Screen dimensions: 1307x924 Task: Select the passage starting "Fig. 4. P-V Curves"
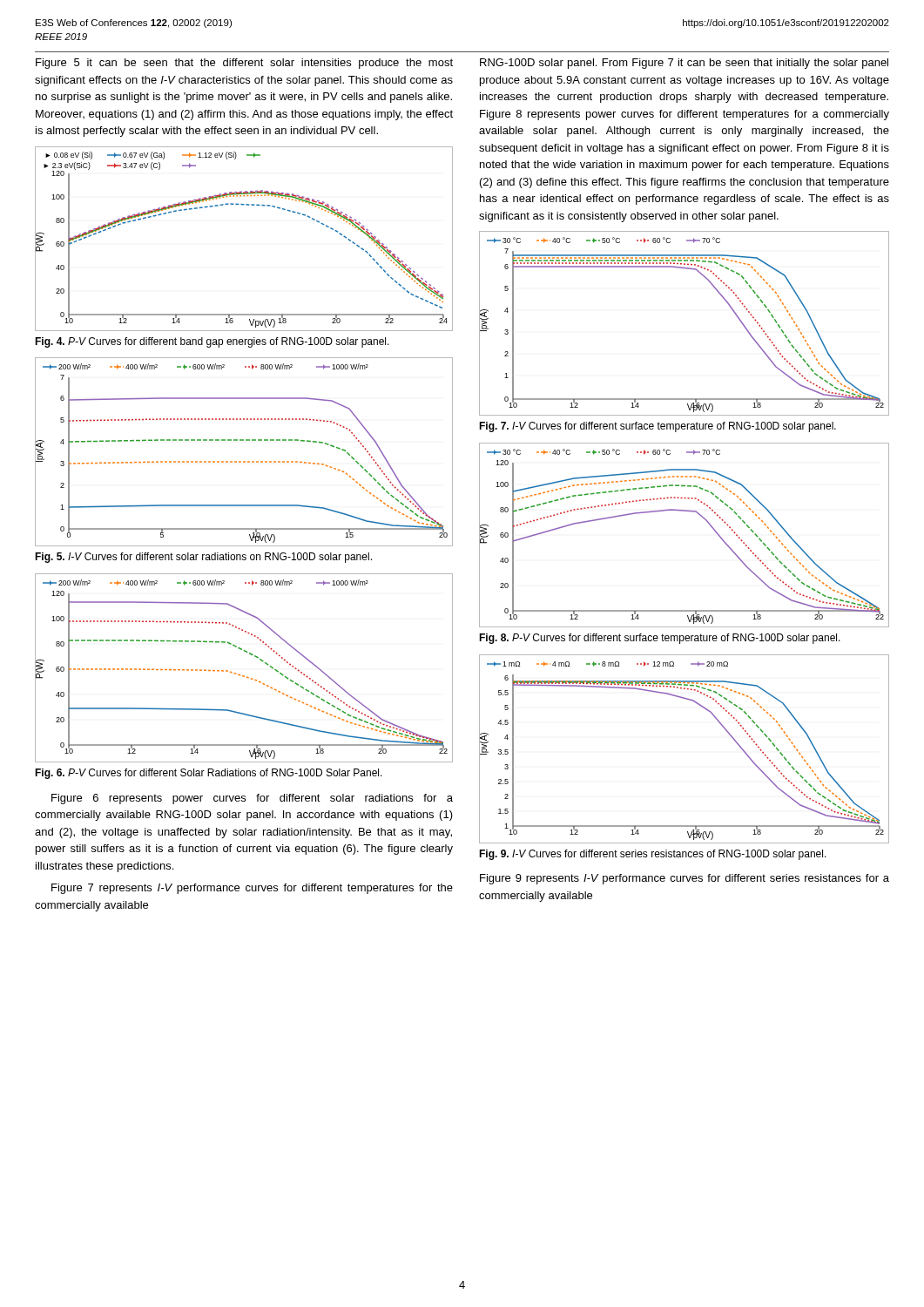212,341
